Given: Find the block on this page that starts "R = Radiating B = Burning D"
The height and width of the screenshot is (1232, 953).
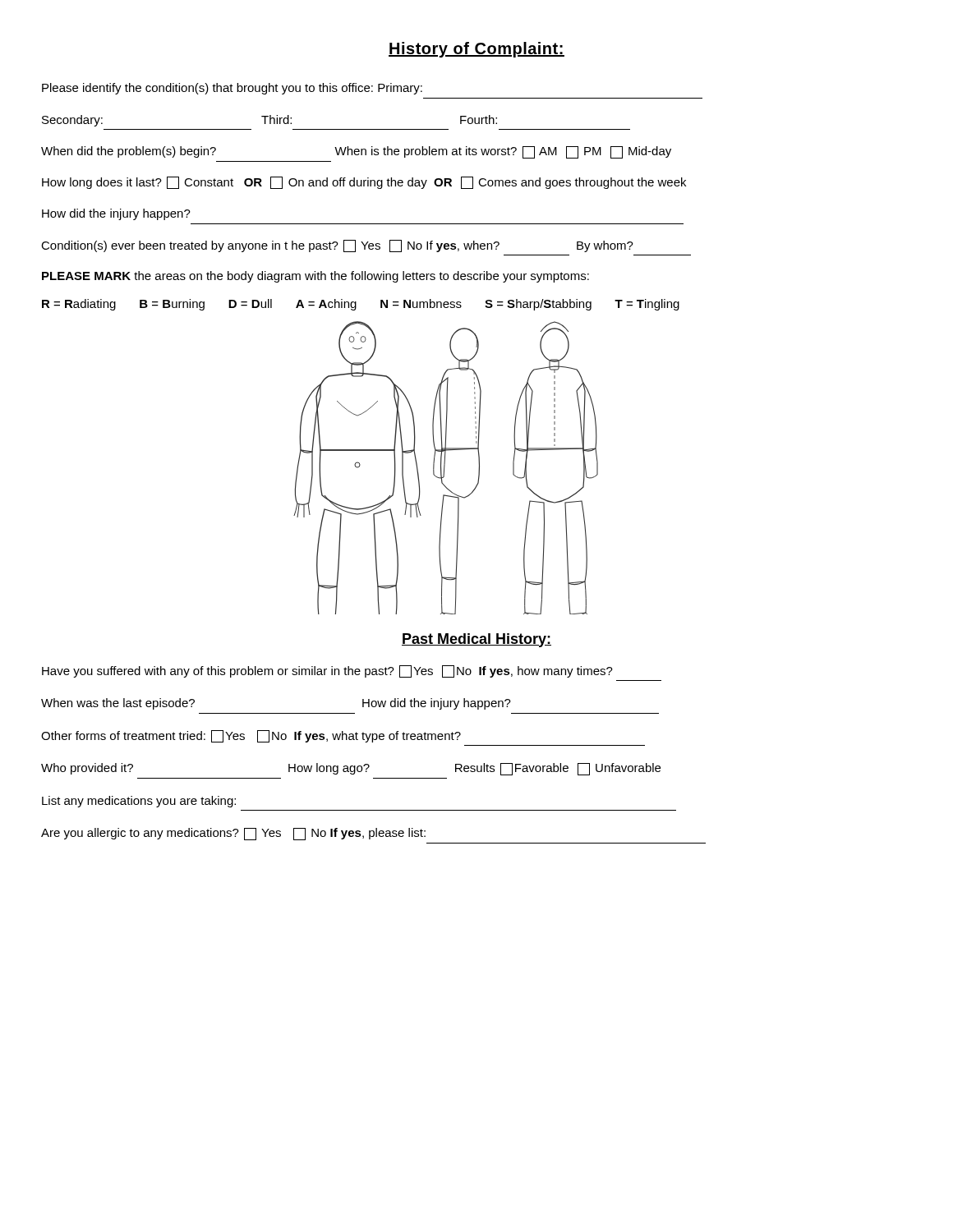Looking at the screenshot, I should pos(360,303).
